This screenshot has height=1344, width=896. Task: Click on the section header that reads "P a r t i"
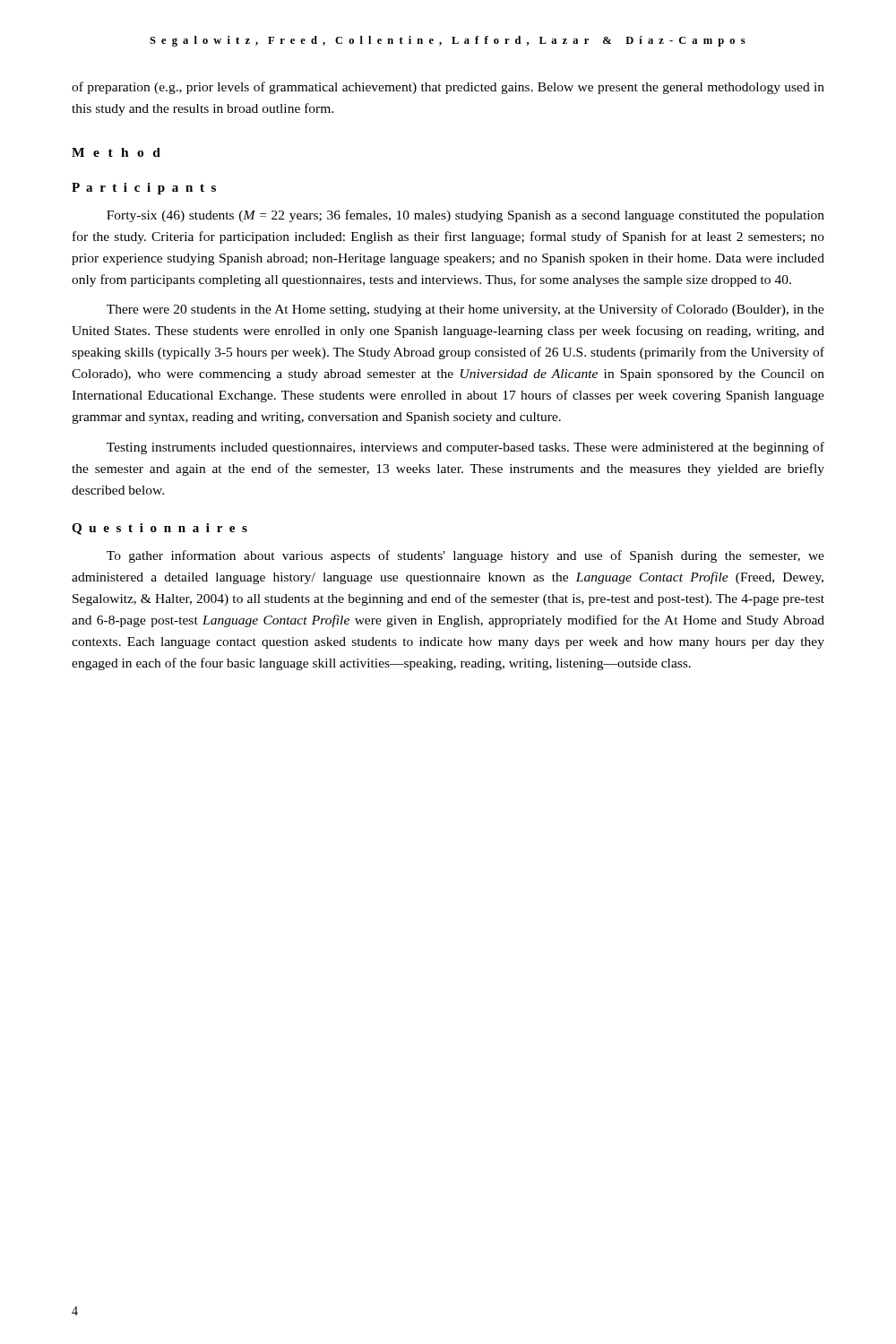[145, 187]
